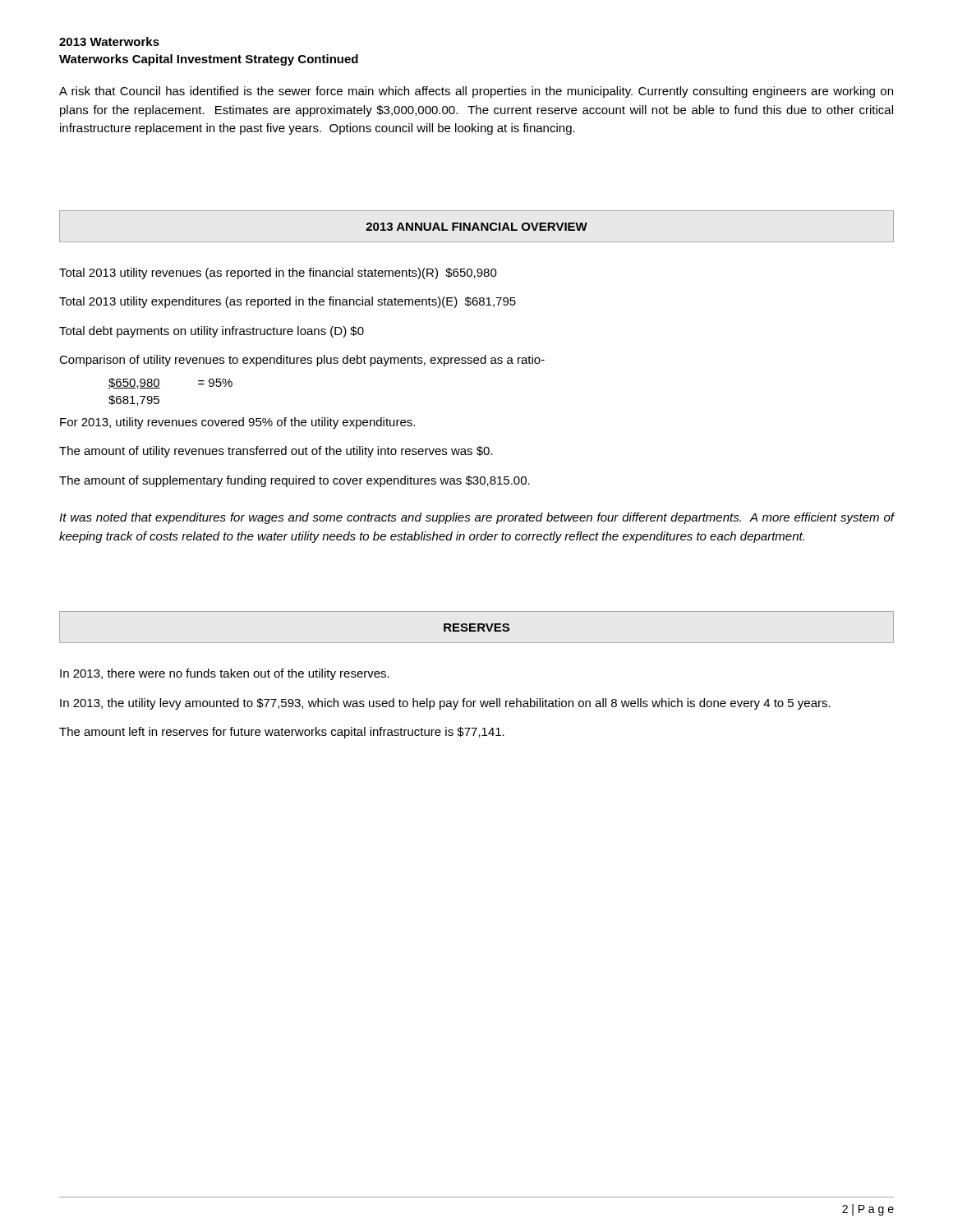This screenshot has width=953, height=1232.
Task: Where is the passage that starts "Comparison of utility"?
Action: (x=302, y=361)
